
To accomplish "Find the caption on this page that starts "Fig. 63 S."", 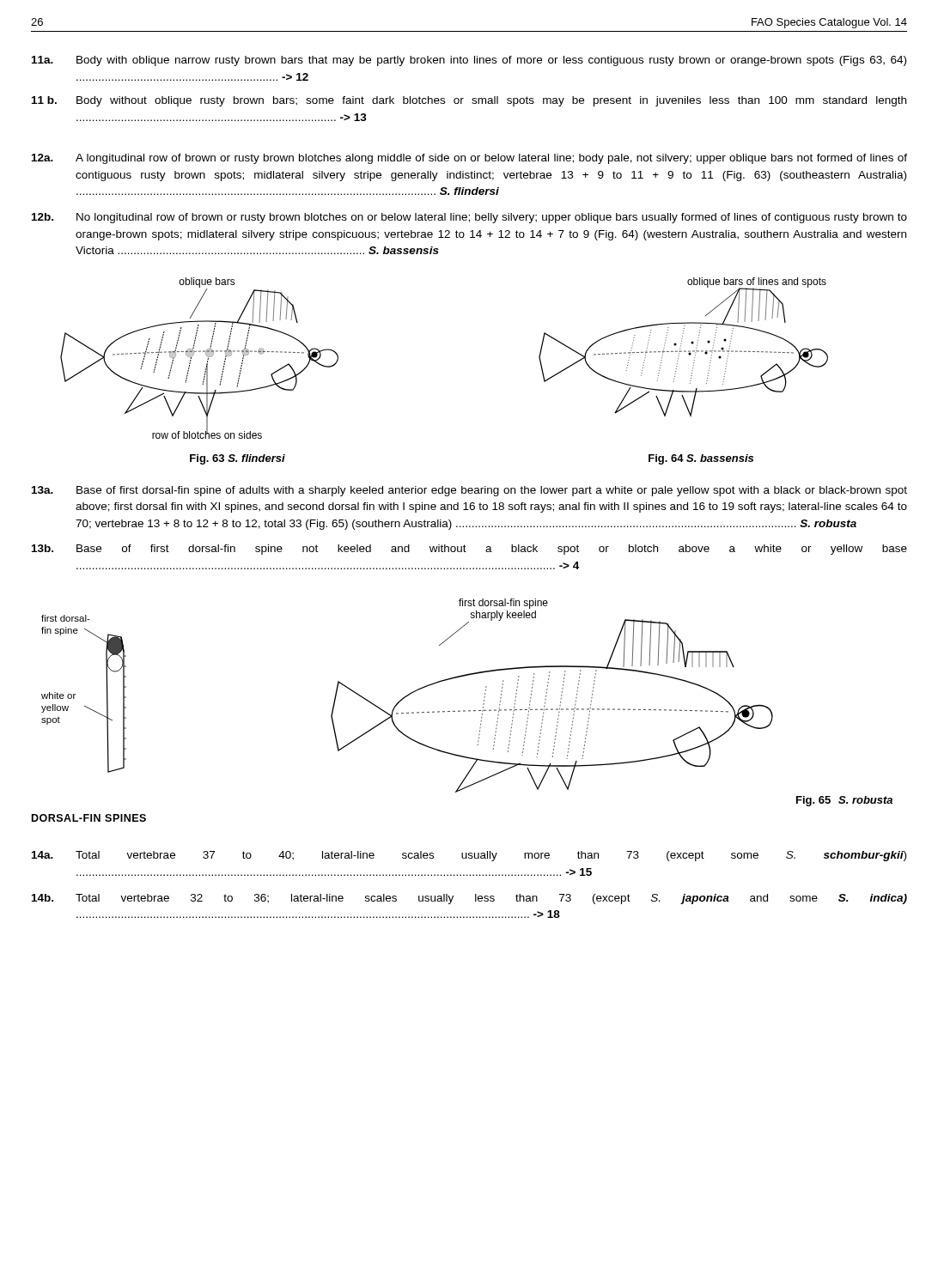I will click(237, 458).
